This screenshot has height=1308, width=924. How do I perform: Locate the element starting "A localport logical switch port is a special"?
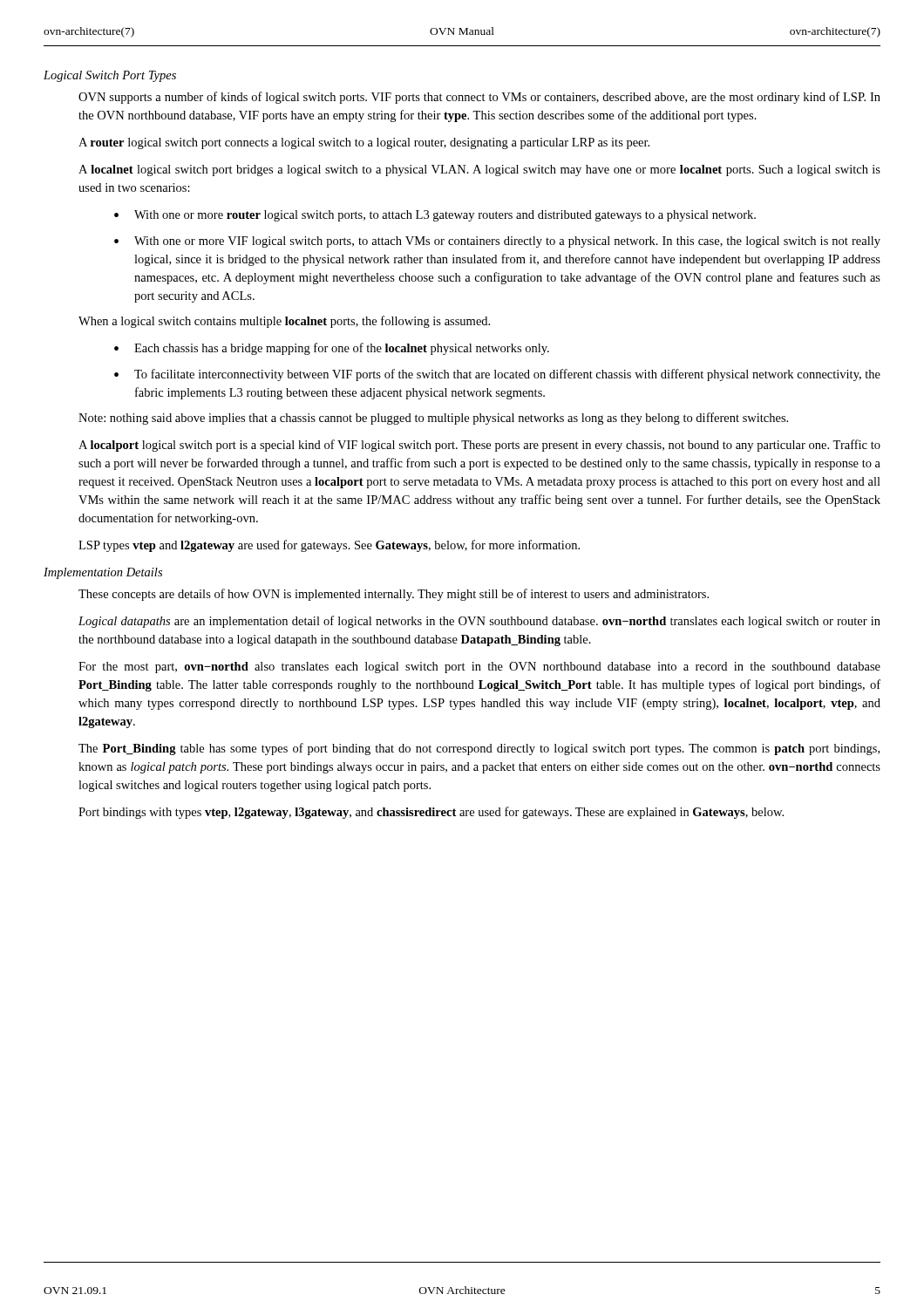tap(479, 482)
